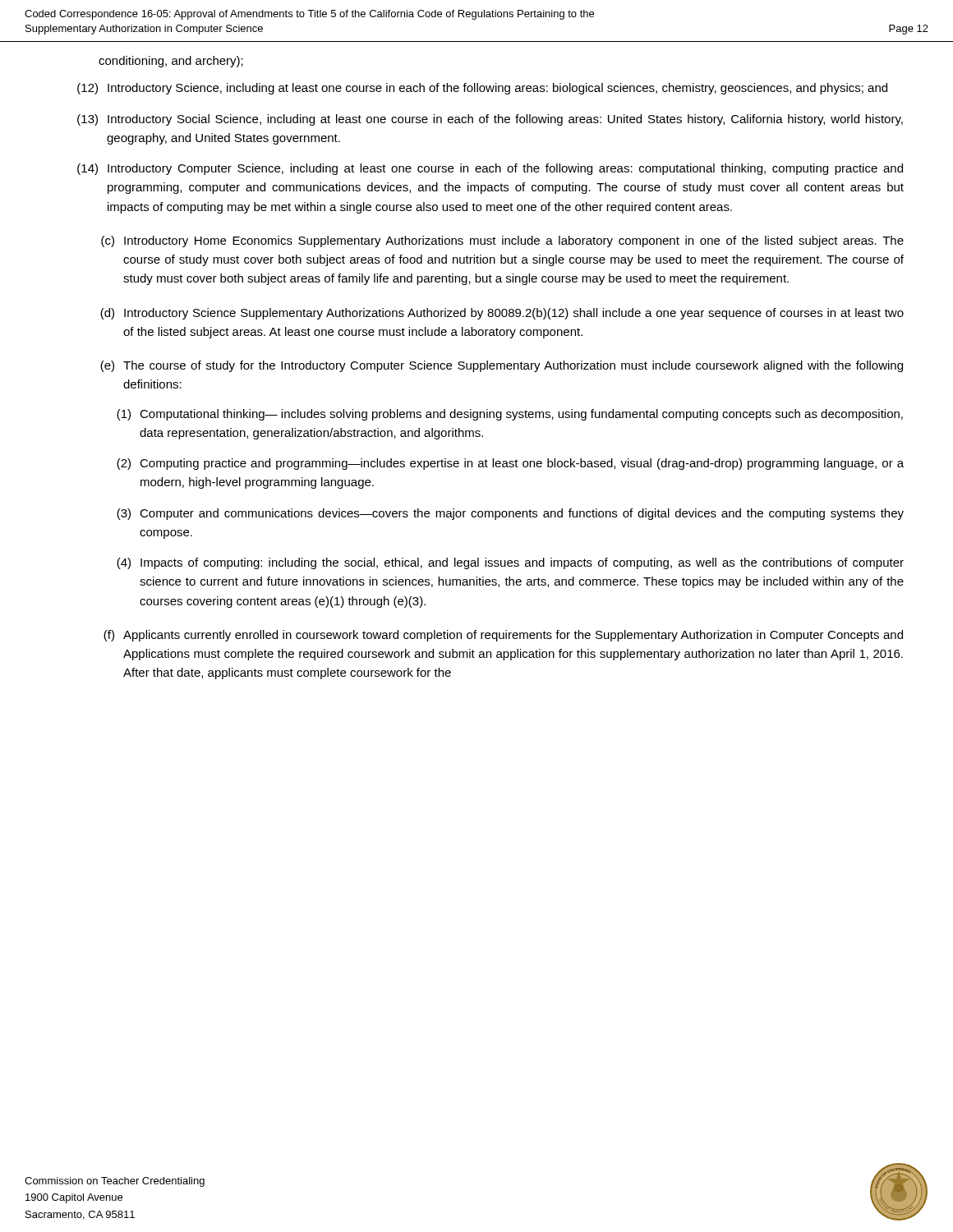Select the list item that reads "(12) Introductory Science, including at"

476,88
